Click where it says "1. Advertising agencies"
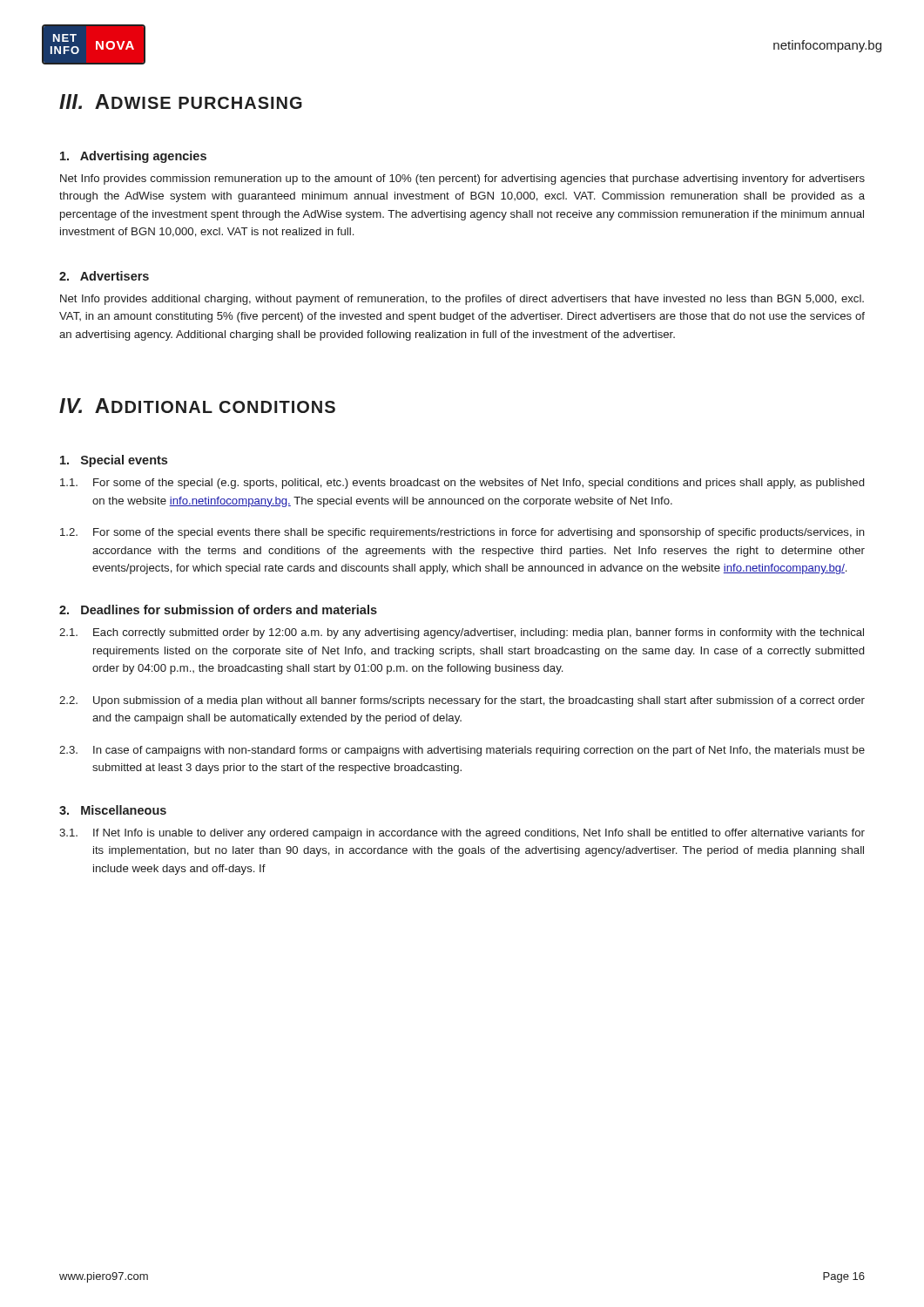The width and height of the screenshot is (924, 1307). [133, 157]
